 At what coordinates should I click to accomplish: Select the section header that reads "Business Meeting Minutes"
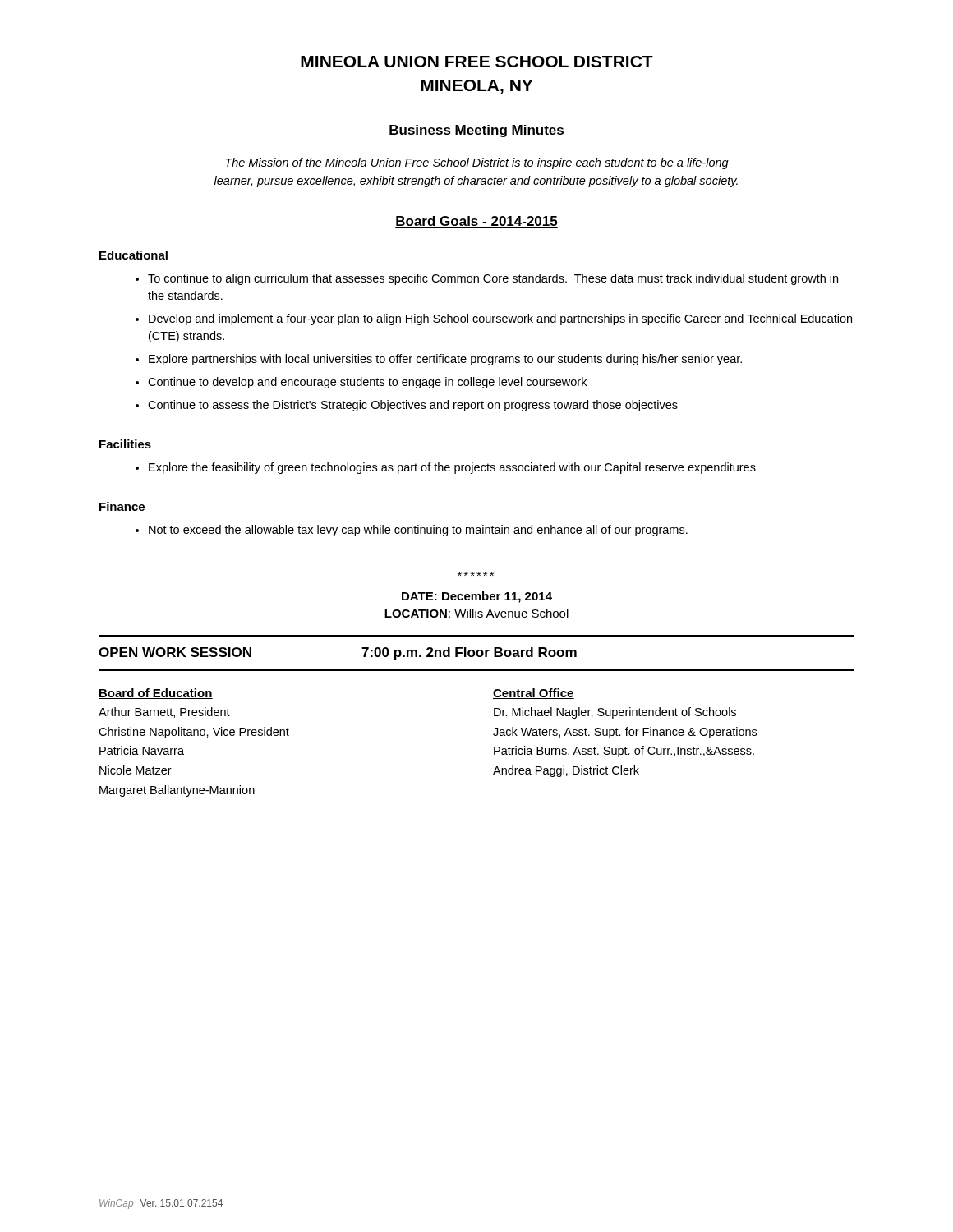click(x=476, y=130)
